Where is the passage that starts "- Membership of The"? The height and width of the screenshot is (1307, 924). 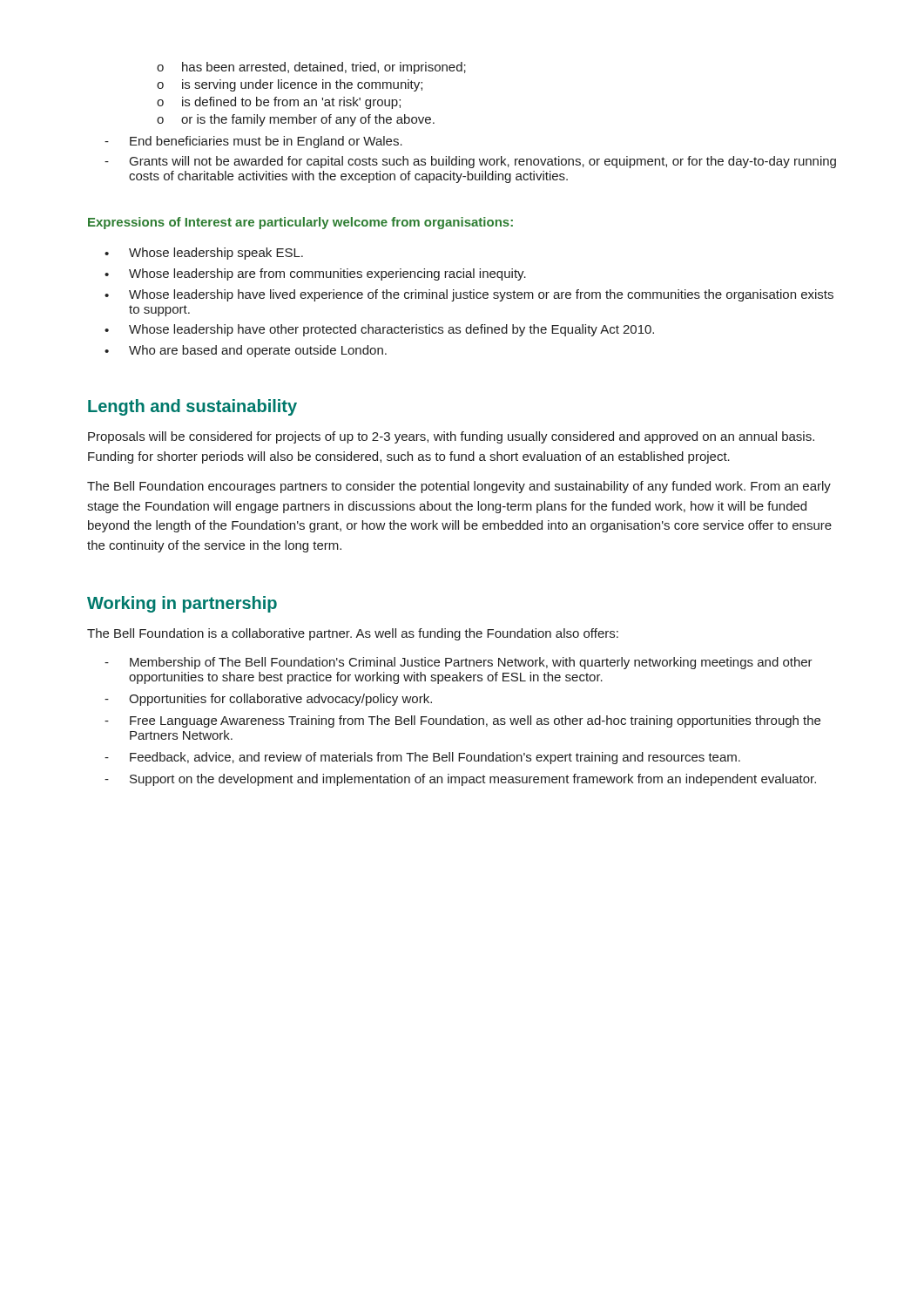471,669
